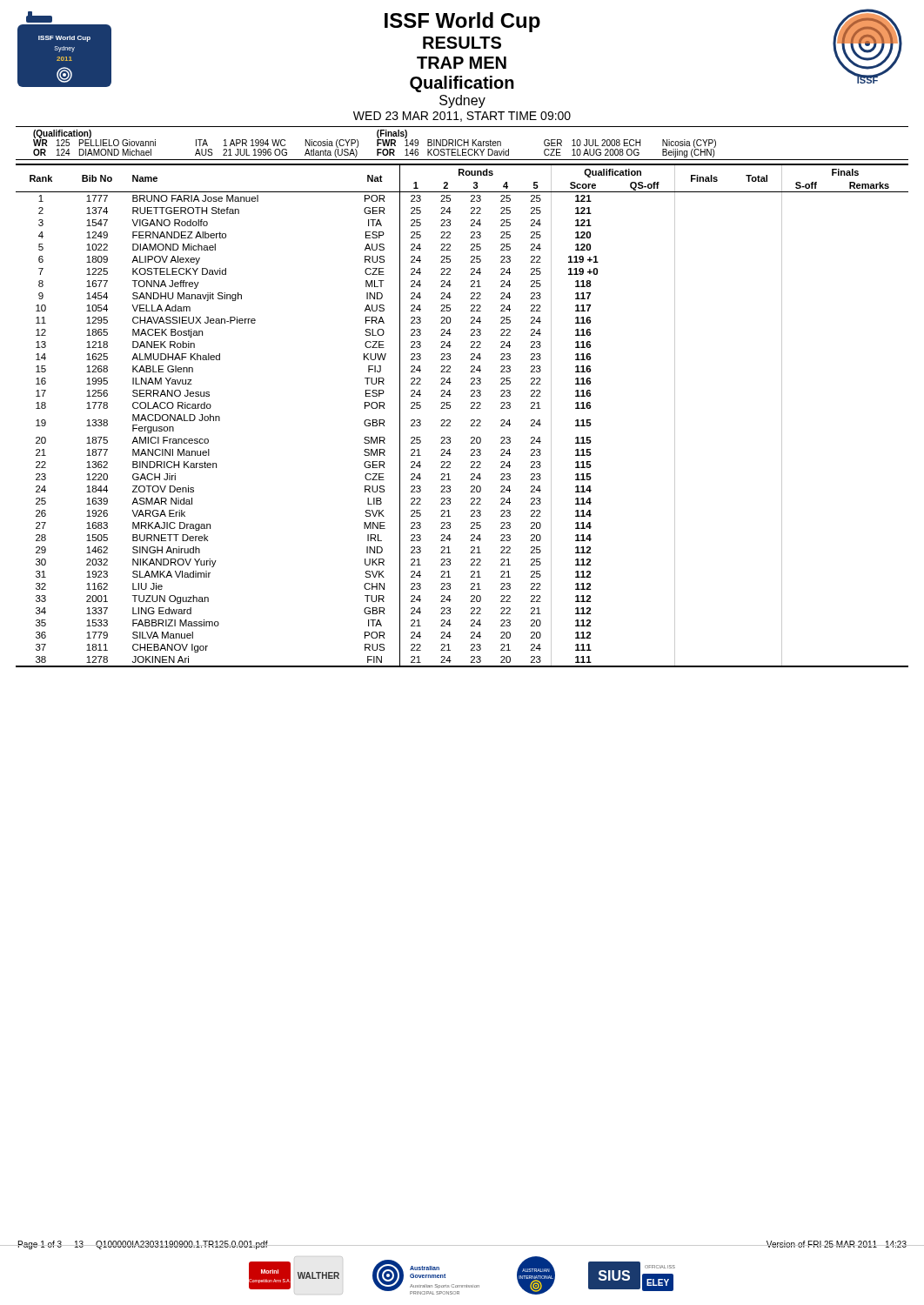Find the logo
This screenshot has width=924, height=1305.
[x=462, y=1275]
